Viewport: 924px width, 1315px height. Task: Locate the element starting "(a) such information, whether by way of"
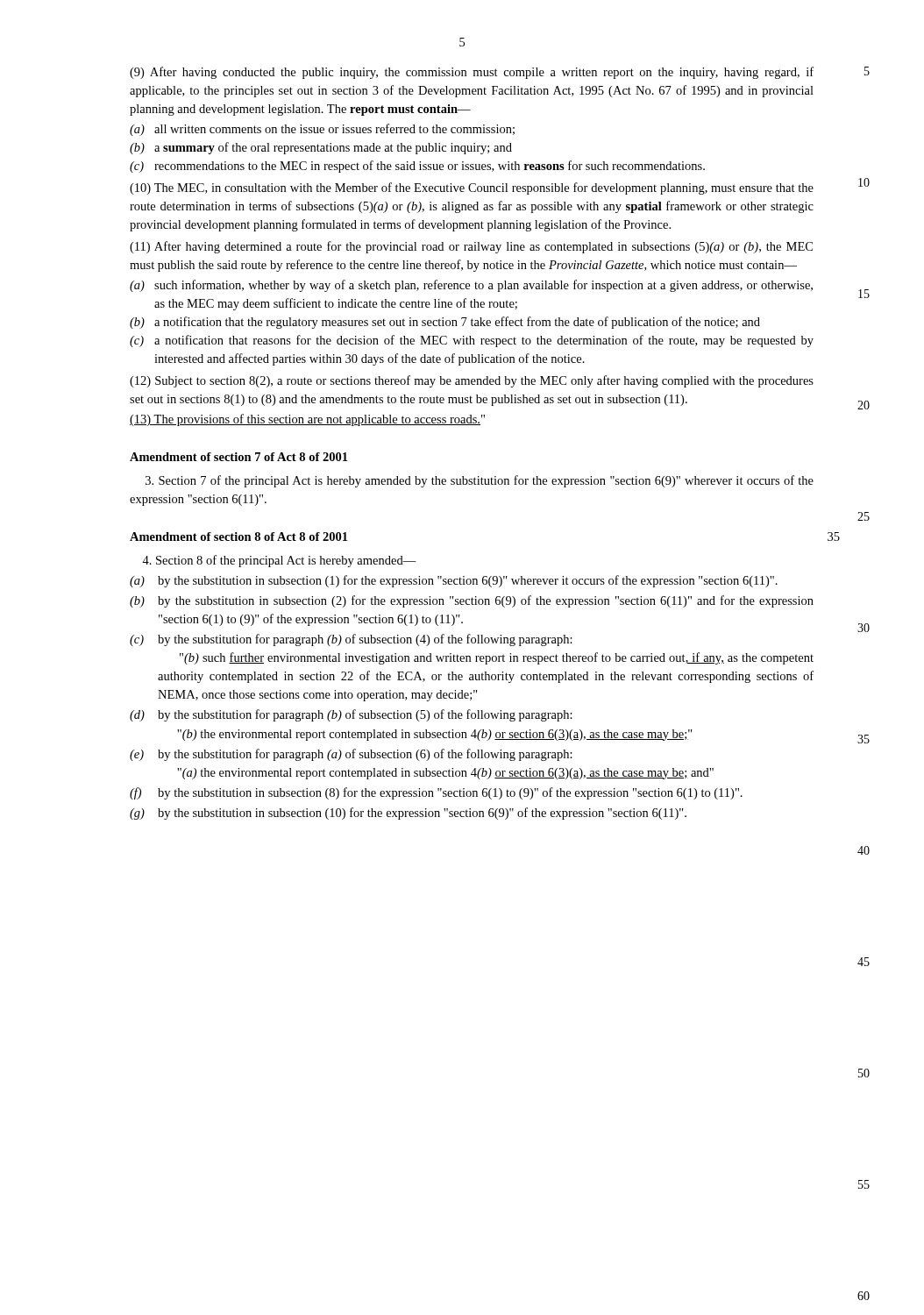[x=472, y=295]
